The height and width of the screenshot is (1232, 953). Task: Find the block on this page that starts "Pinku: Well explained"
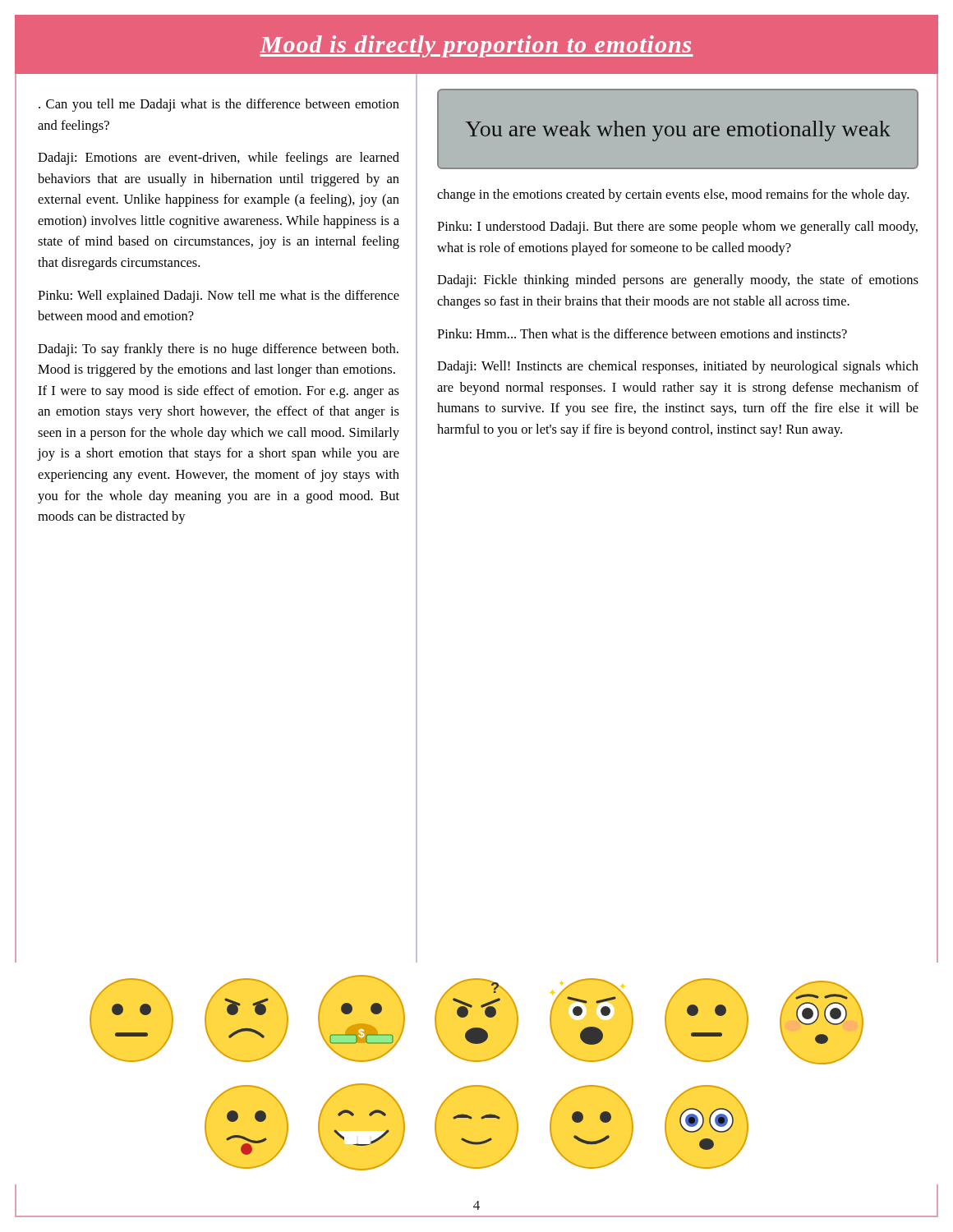click(x=219, y=305)
